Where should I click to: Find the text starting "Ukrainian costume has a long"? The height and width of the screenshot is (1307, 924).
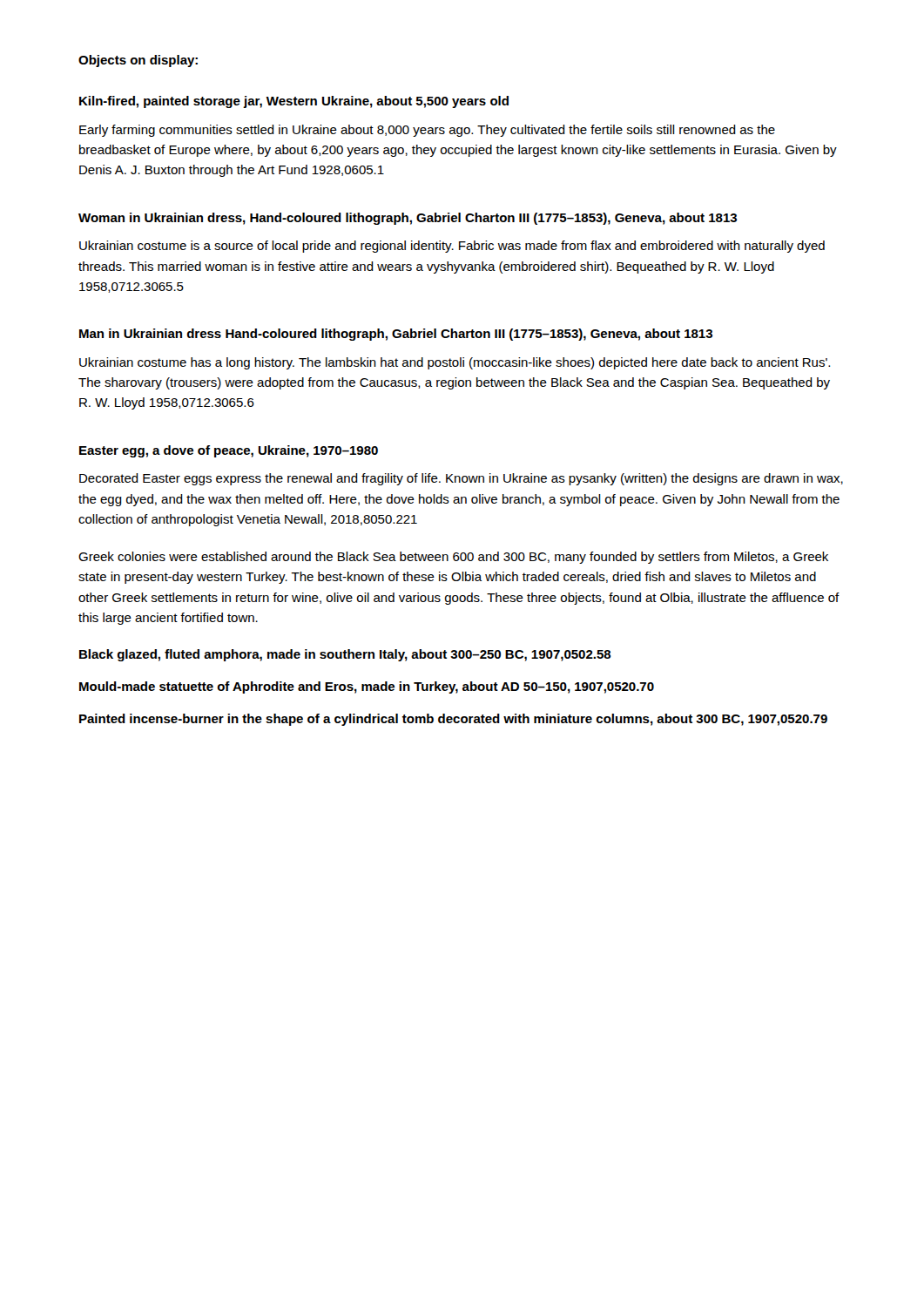point(455,382)
